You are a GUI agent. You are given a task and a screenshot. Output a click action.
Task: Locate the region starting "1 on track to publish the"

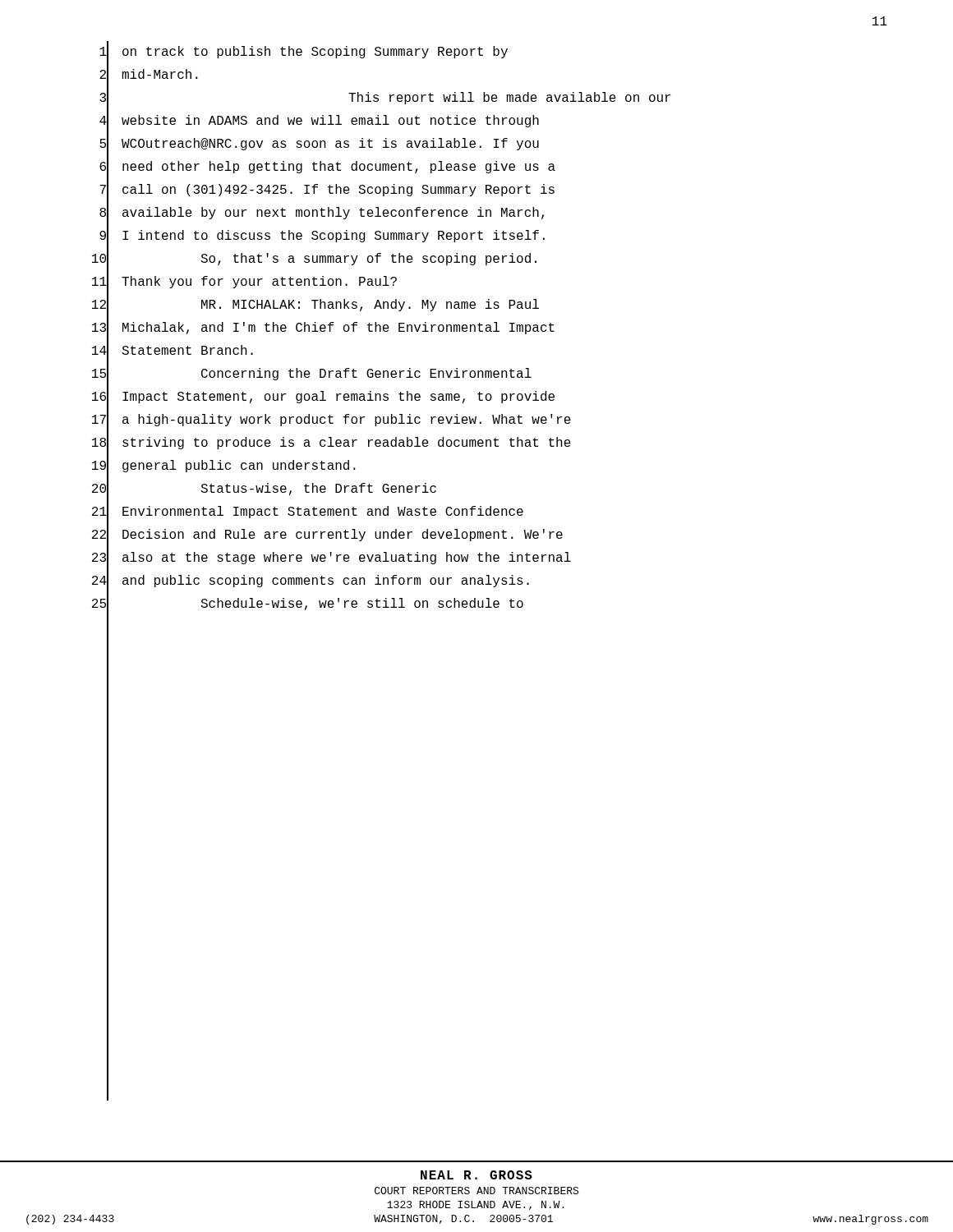485,329
